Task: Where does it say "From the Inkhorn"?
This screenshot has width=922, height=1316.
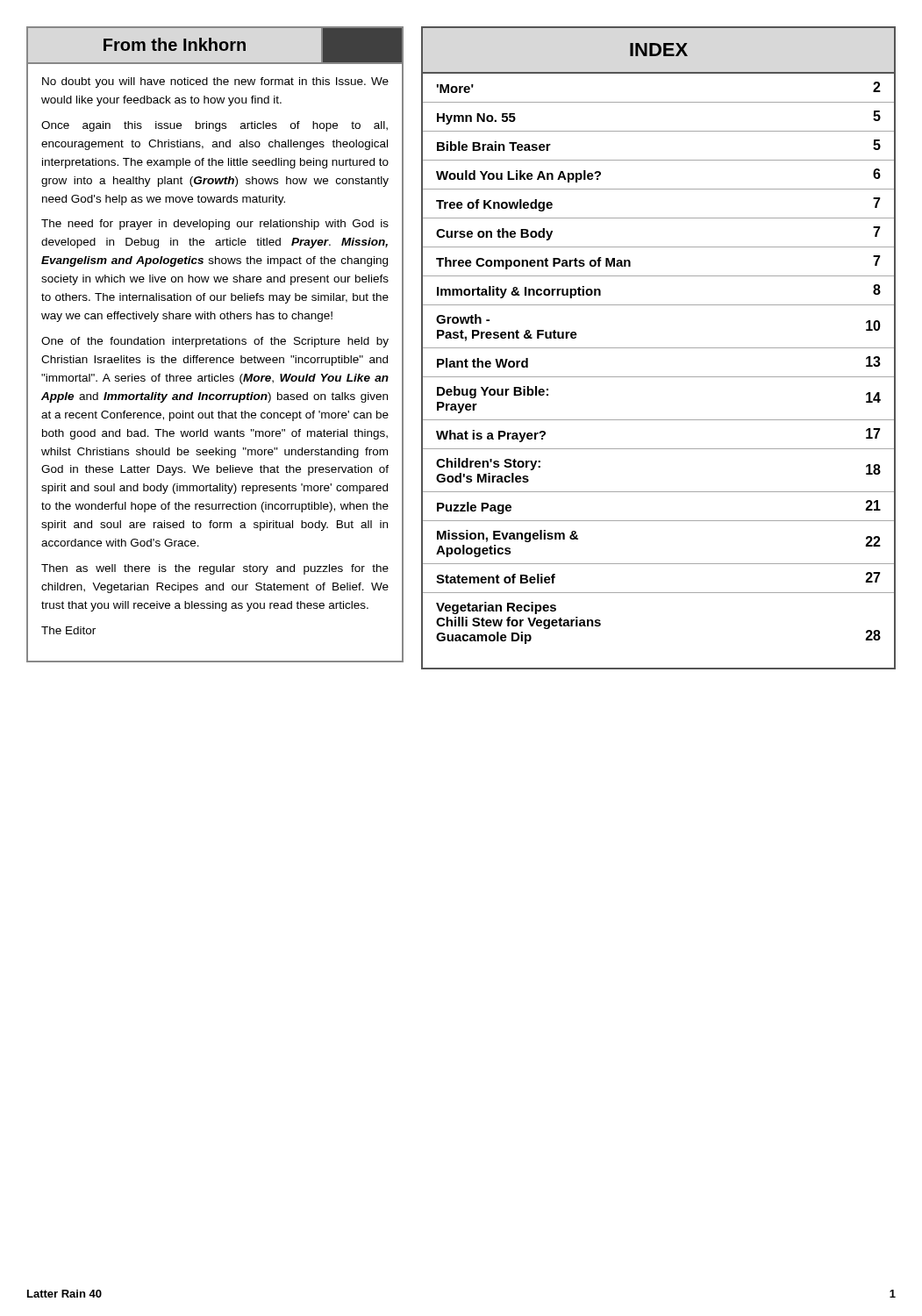Action: [x=175, y=45]
